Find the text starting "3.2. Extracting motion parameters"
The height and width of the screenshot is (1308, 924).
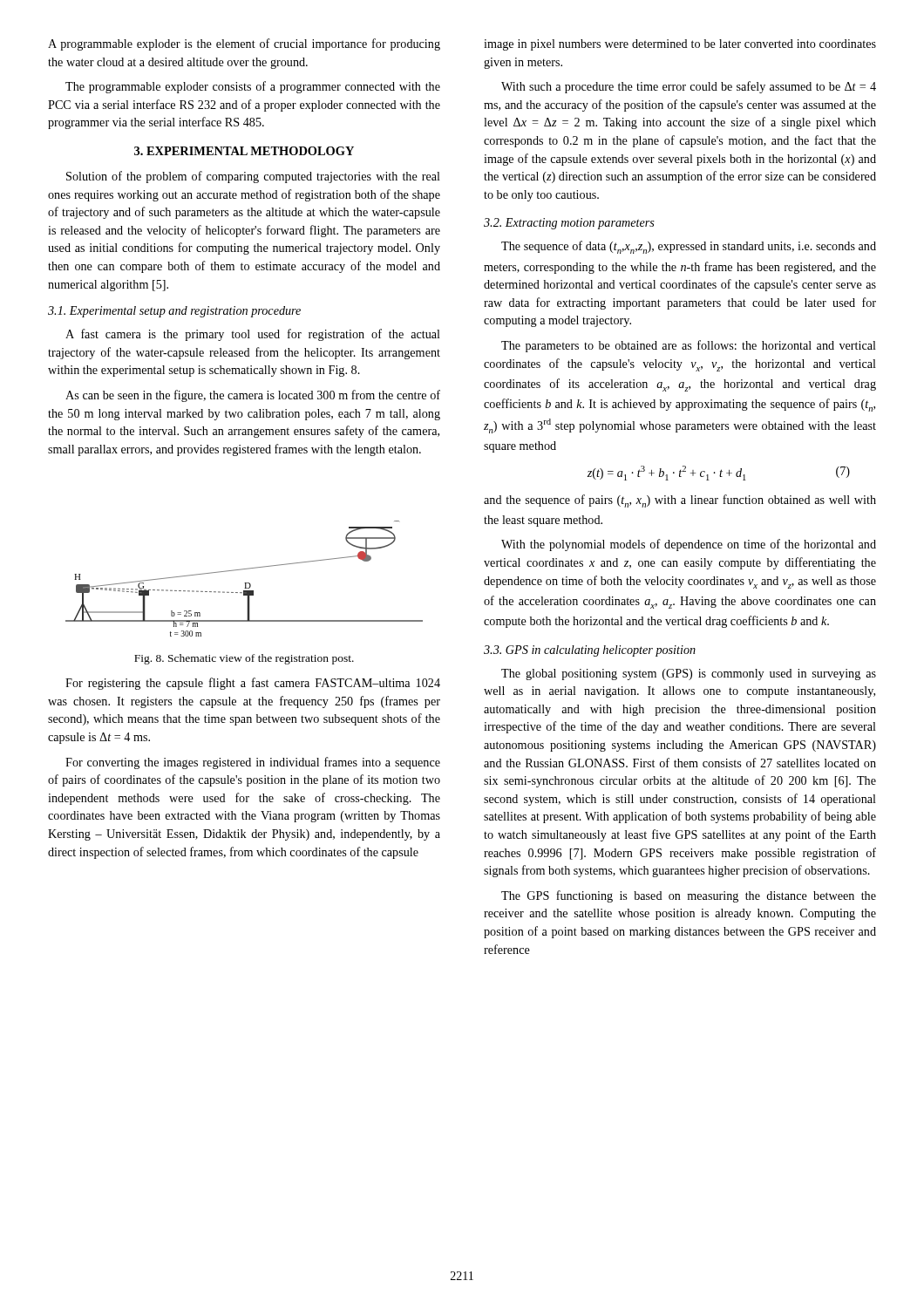coord(569,223)
